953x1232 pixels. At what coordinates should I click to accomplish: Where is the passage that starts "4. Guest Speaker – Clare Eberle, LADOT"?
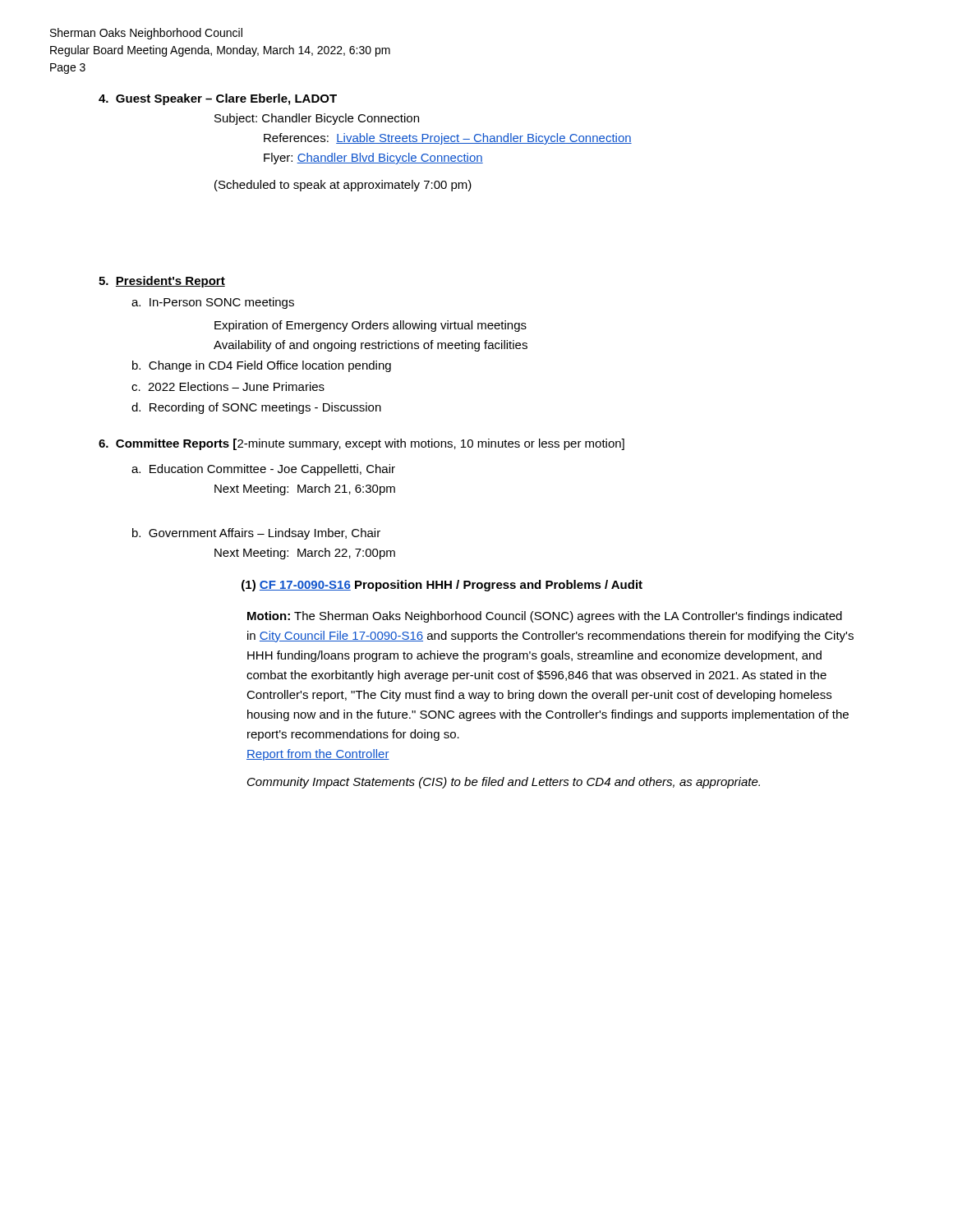click(x=501, y=141)
